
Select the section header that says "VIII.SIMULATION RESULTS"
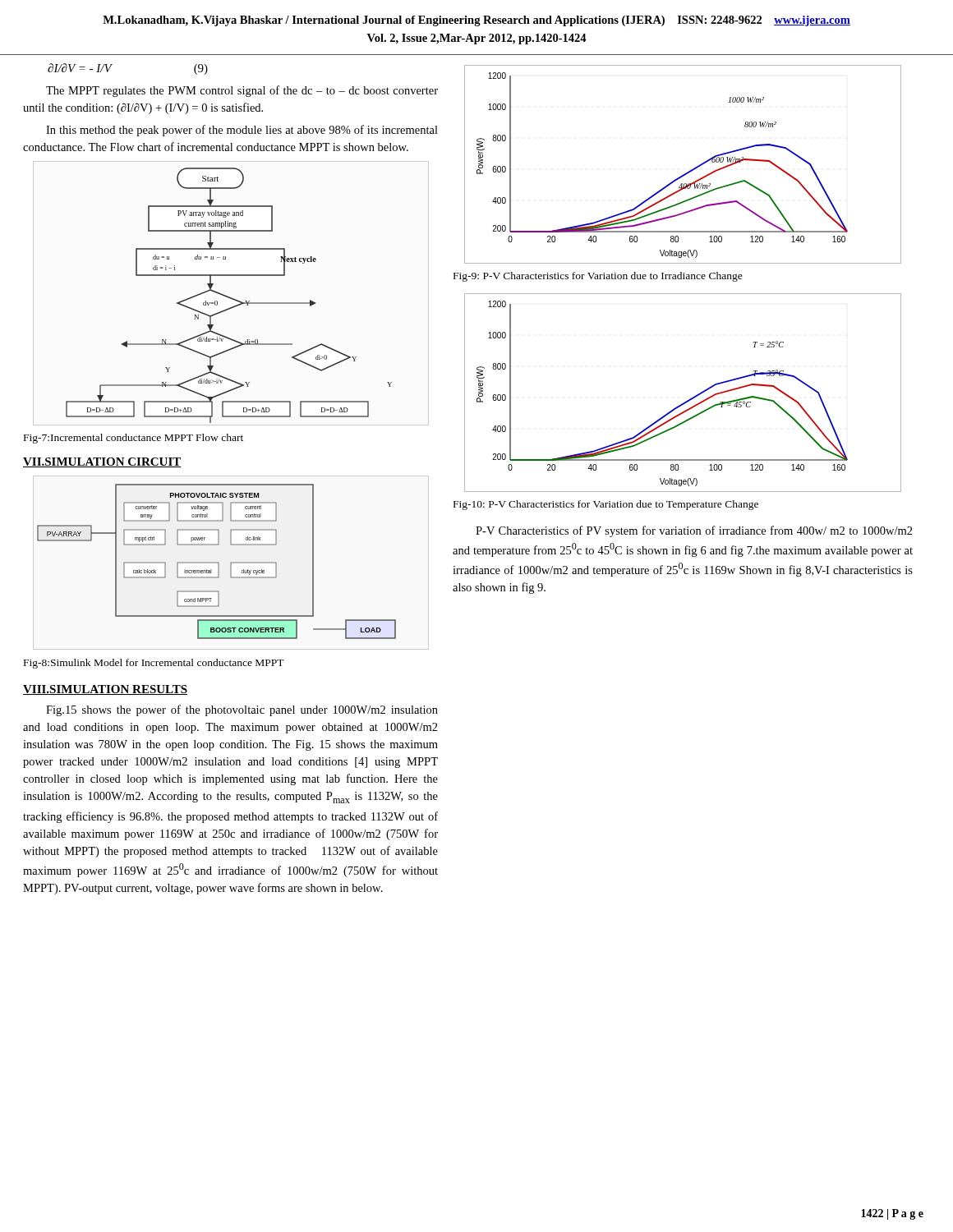click(105, 689)
